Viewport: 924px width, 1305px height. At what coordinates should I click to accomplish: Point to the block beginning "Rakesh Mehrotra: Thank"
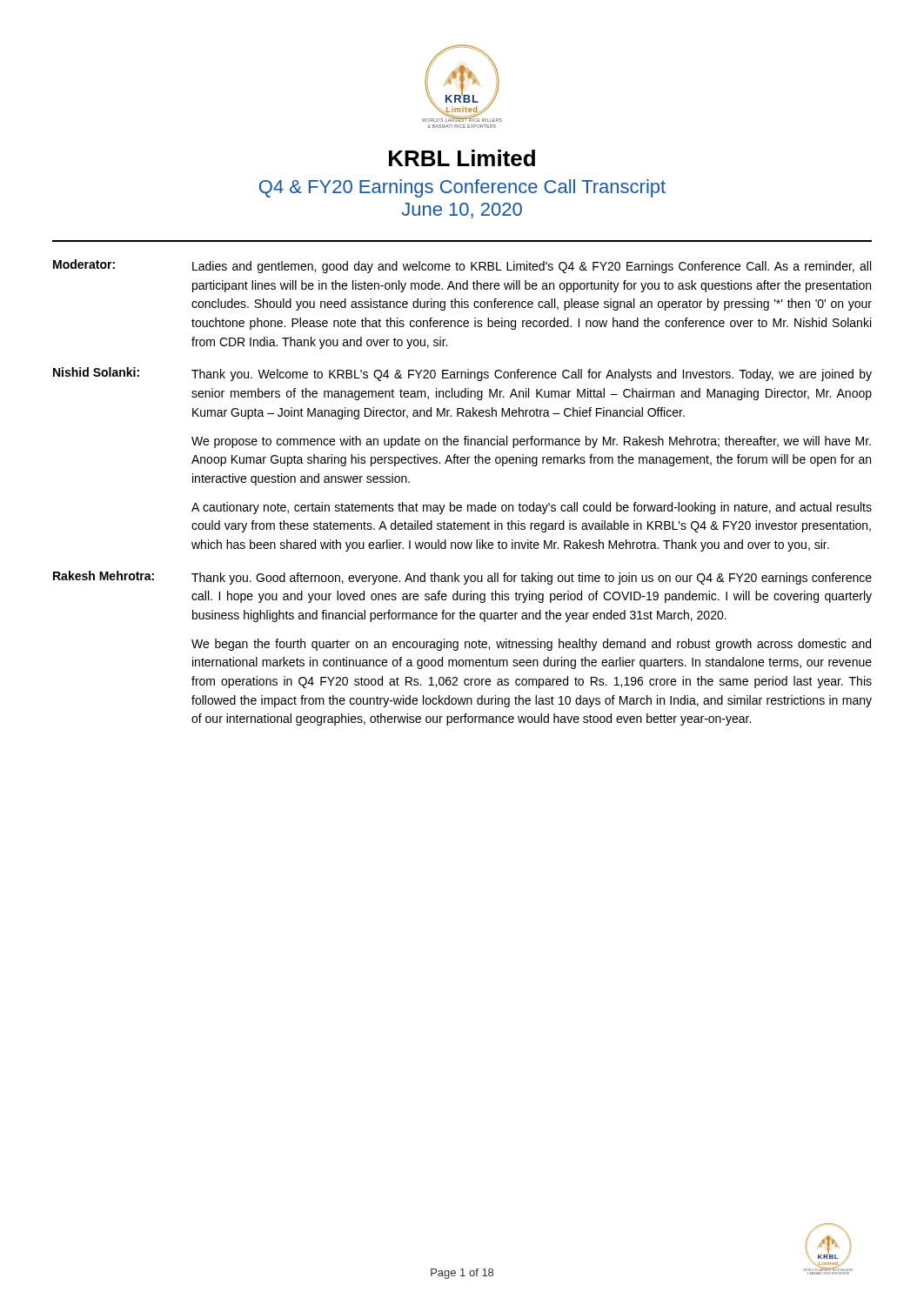[x=462, y=649]
